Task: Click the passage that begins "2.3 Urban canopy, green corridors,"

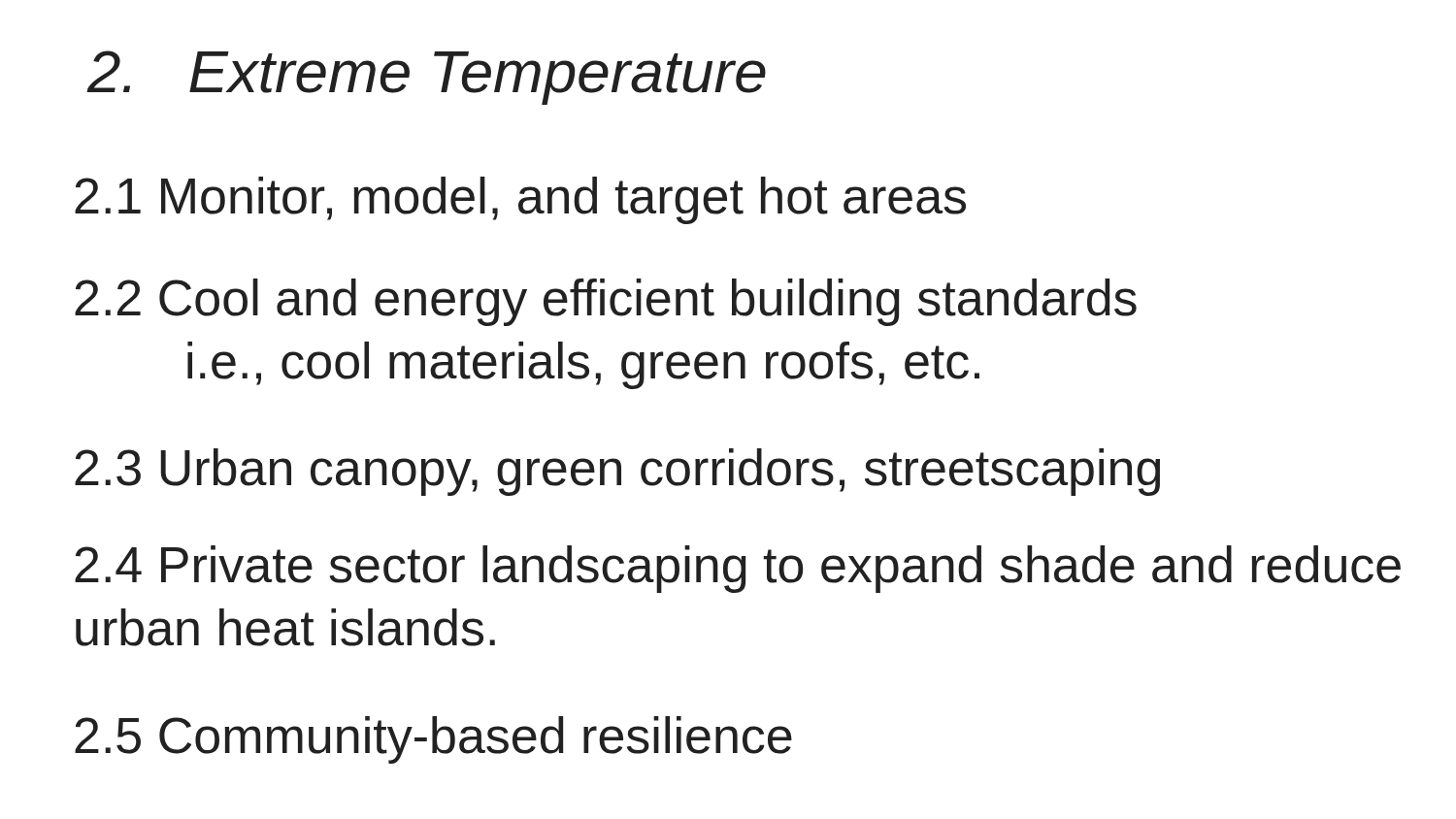Action: click(618, 468)
